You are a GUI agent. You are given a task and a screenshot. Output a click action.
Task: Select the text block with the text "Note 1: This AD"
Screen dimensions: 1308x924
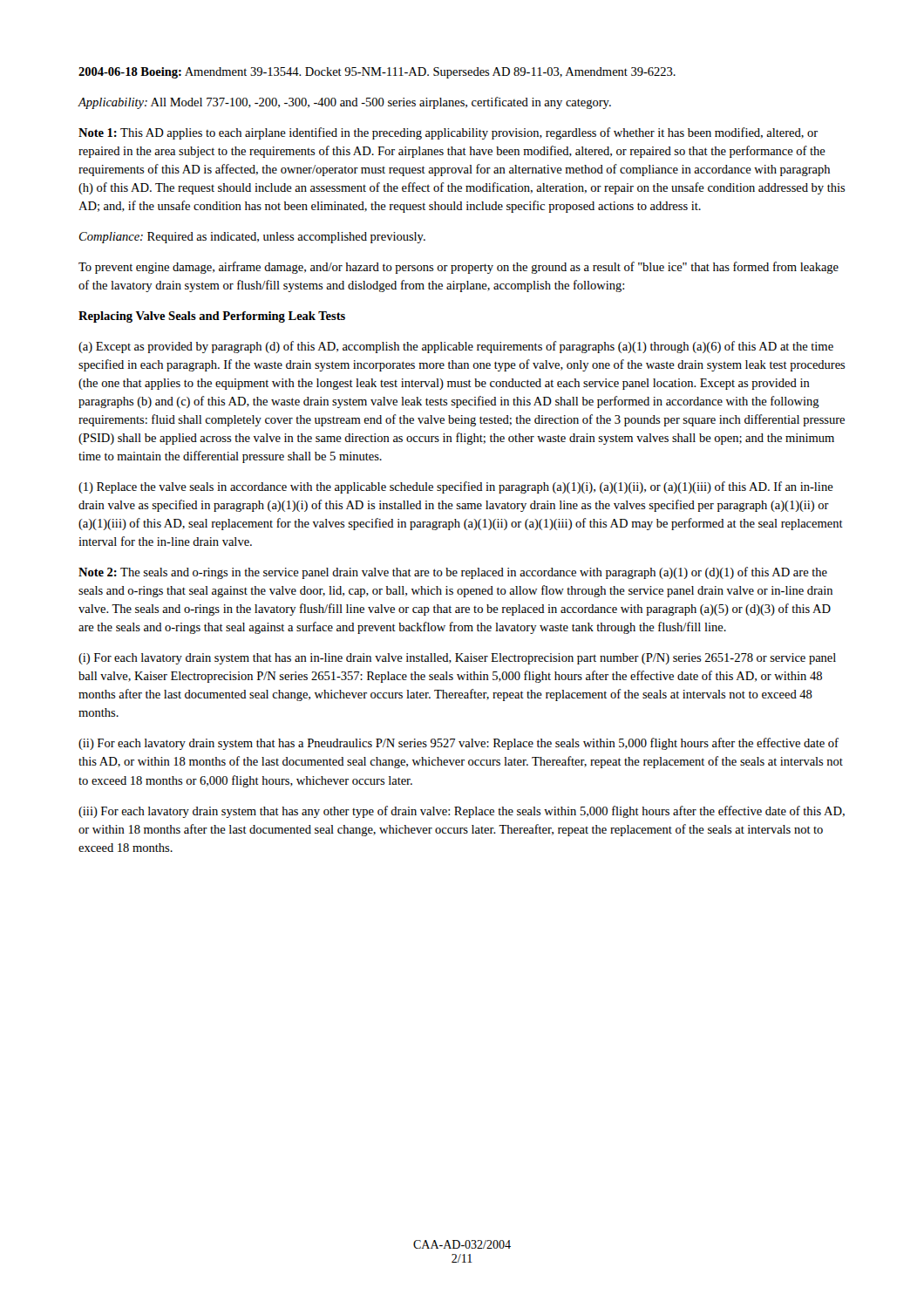point(462,169)
